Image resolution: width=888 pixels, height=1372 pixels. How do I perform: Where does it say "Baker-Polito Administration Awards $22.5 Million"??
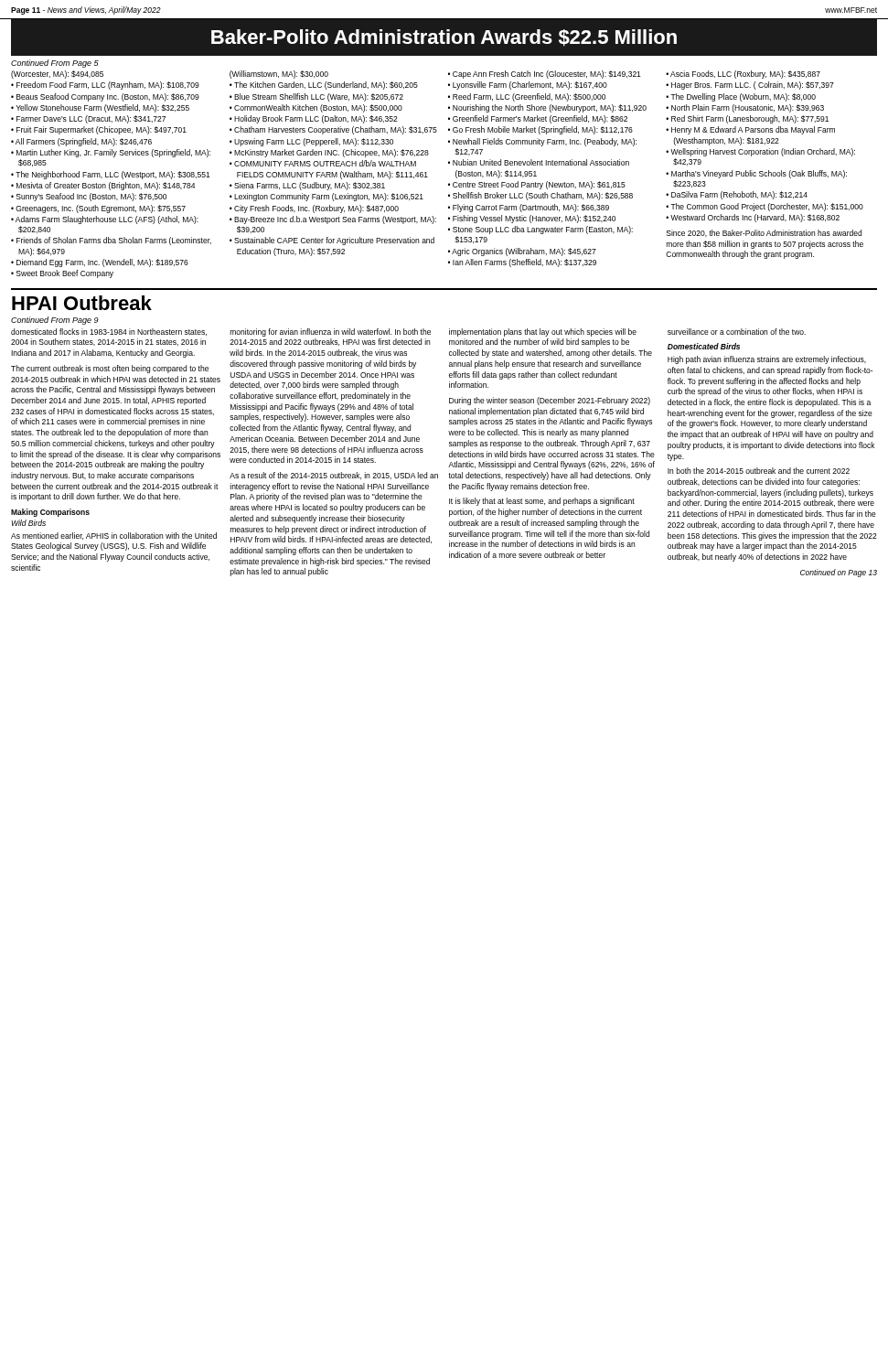tap(444, 37)
